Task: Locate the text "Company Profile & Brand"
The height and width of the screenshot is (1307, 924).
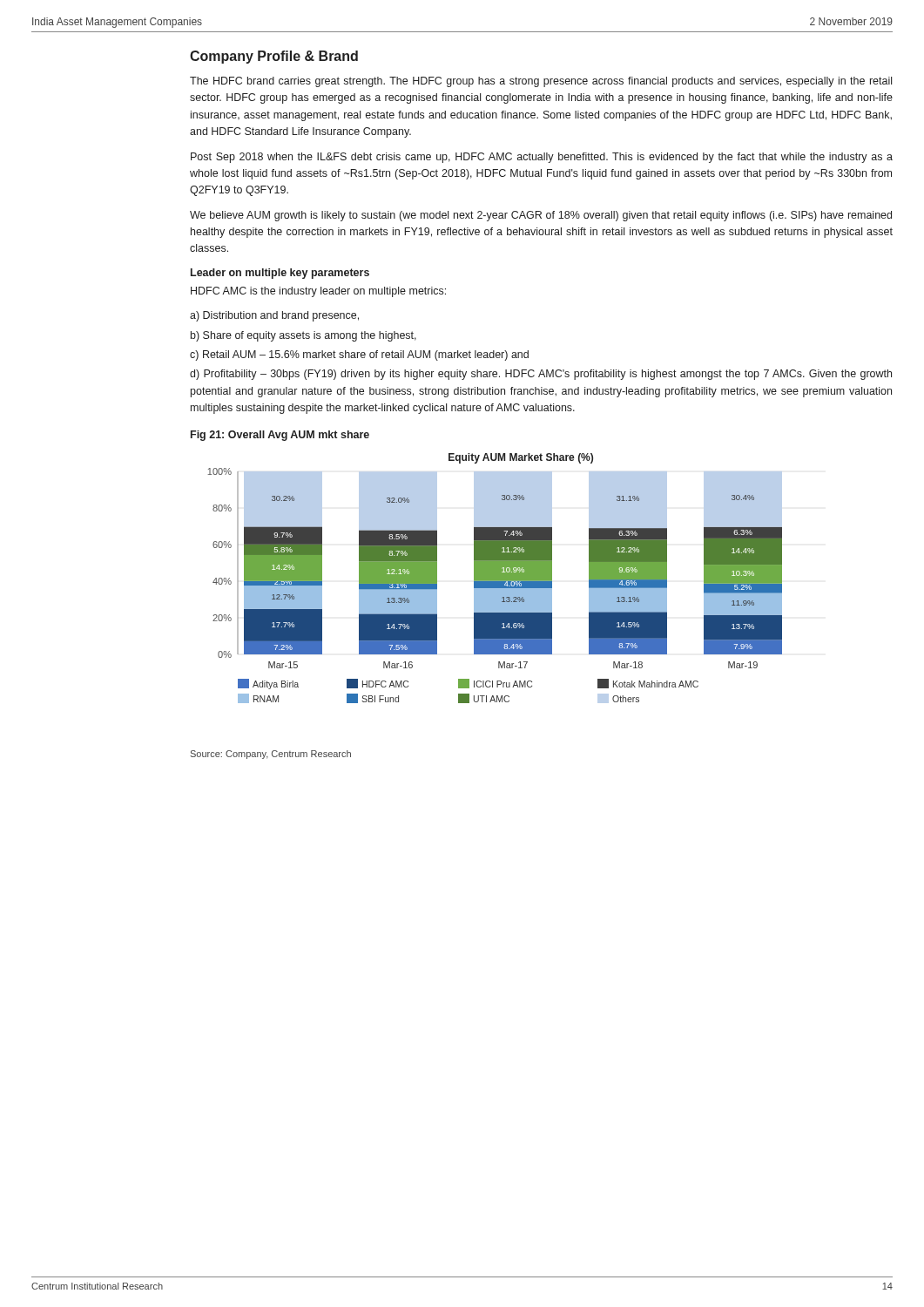Action: click(274, 56)
